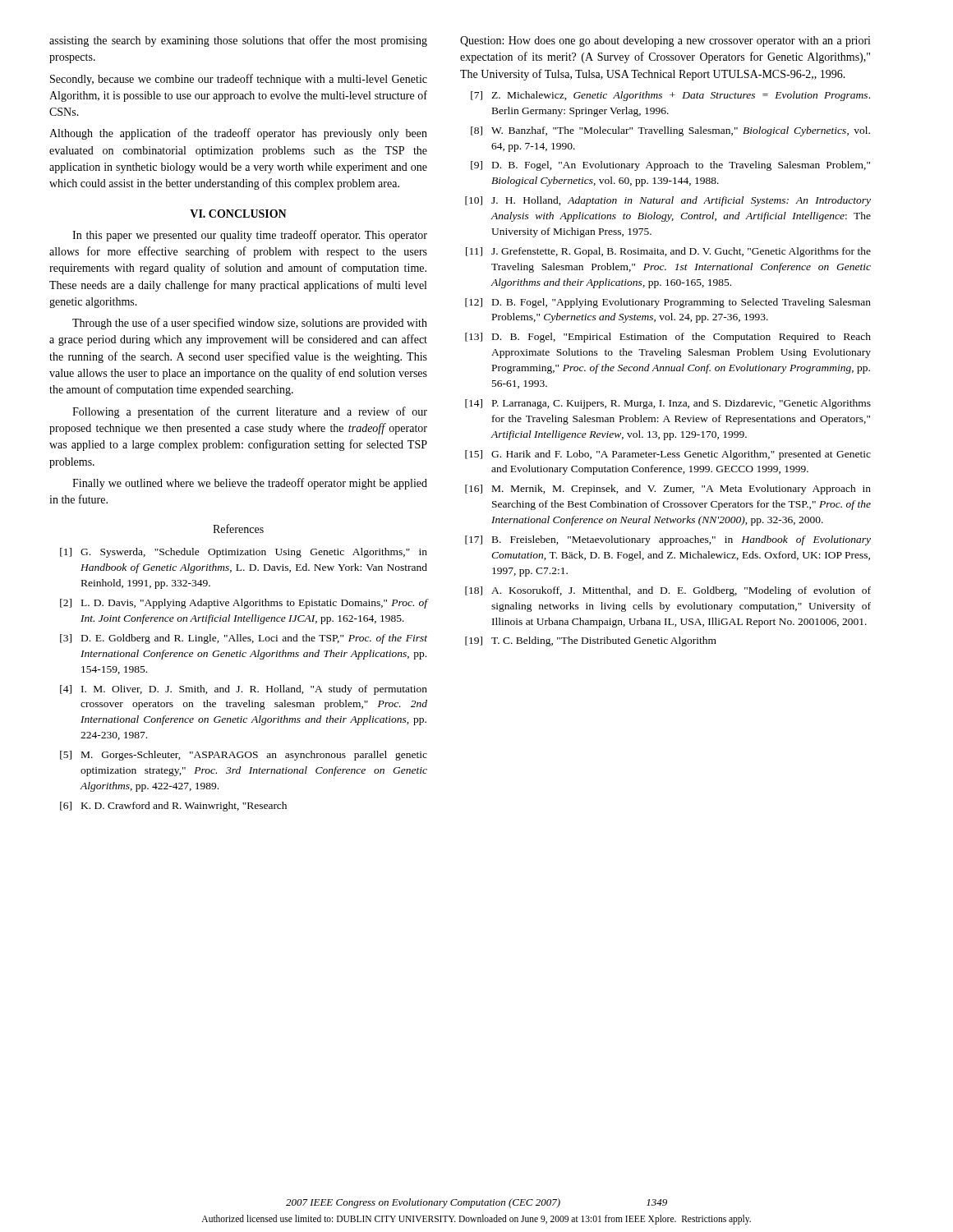
Task: Click on the passage starting "assisting the search by examining those solutions that"
Action: pos(238,49)
